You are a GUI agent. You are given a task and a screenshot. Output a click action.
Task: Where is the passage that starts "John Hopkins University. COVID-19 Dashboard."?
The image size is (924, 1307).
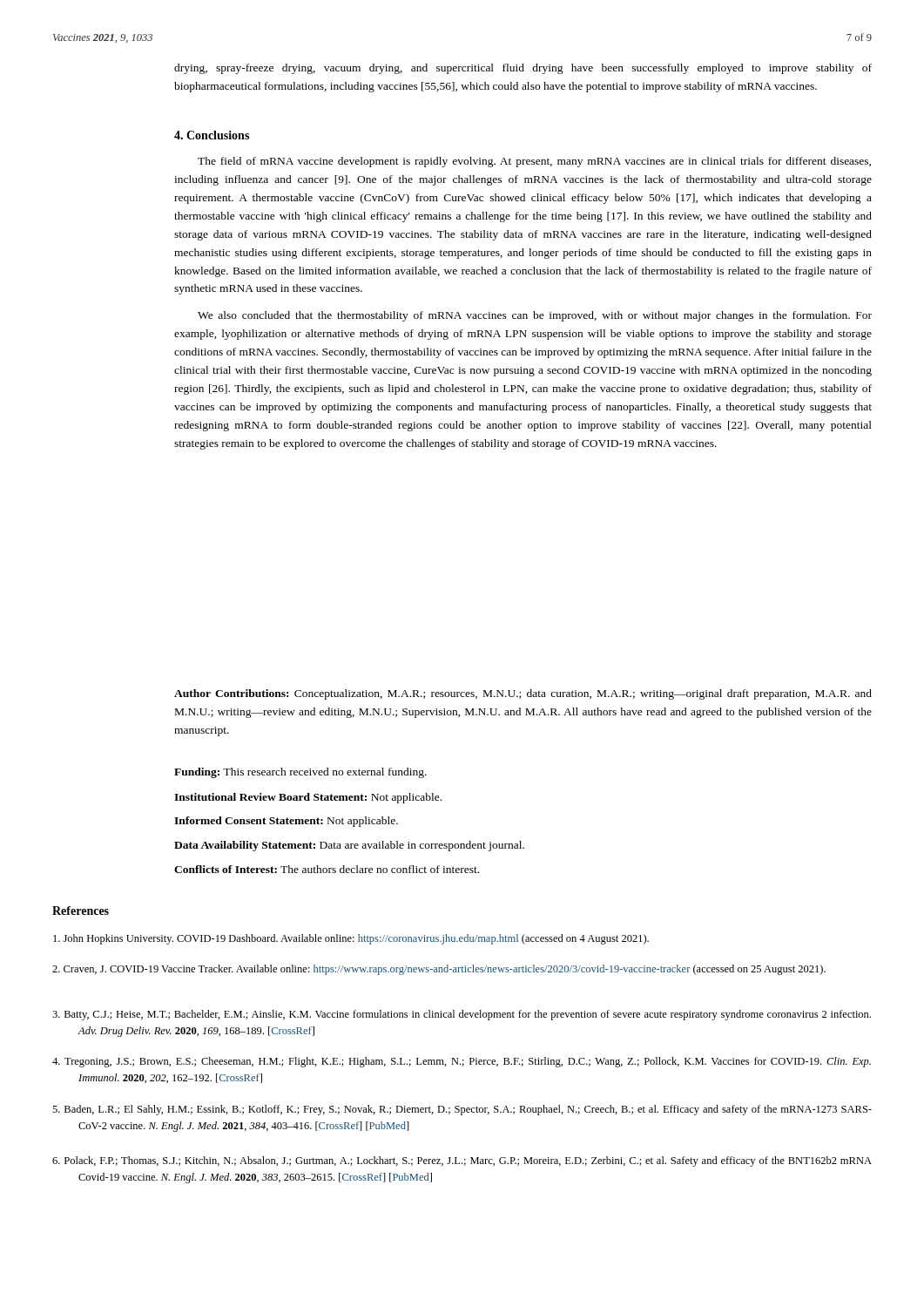pyautogui.click(x=351, y=938)
